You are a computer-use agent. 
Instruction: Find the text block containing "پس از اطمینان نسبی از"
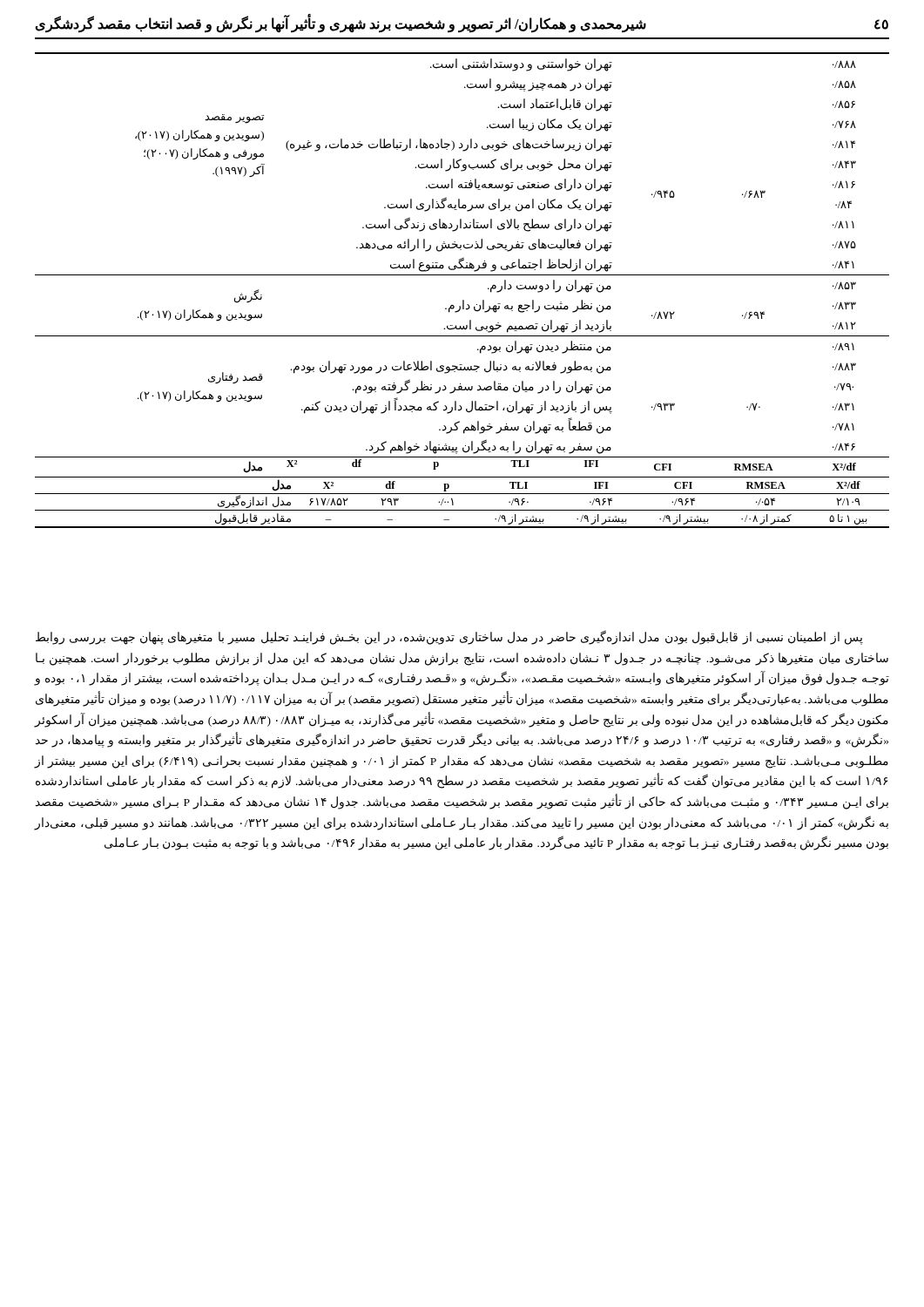[x=462, y=741]
